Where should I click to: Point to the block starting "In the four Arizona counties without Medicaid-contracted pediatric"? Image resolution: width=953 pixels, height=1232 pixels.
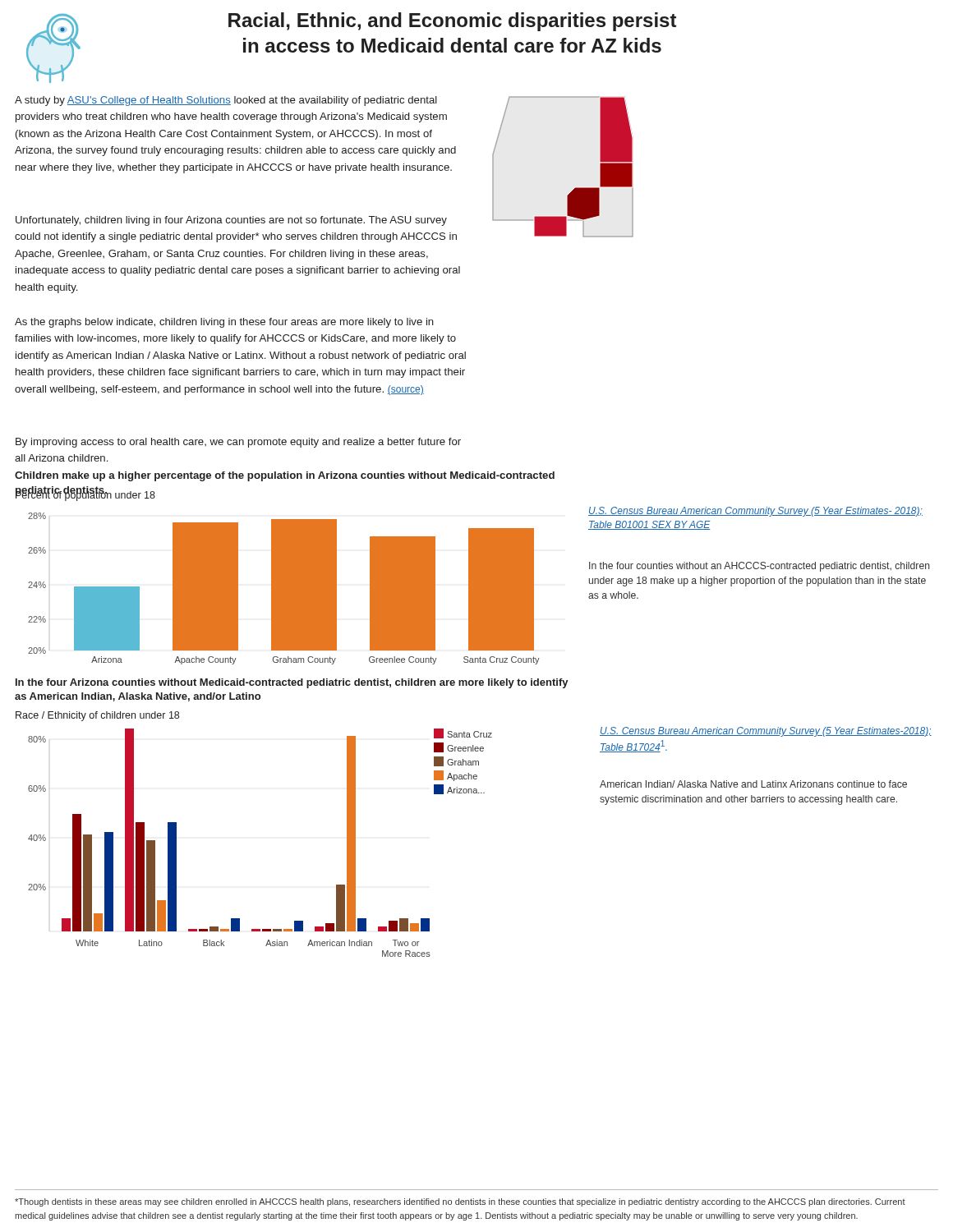(x=291, y=689)
